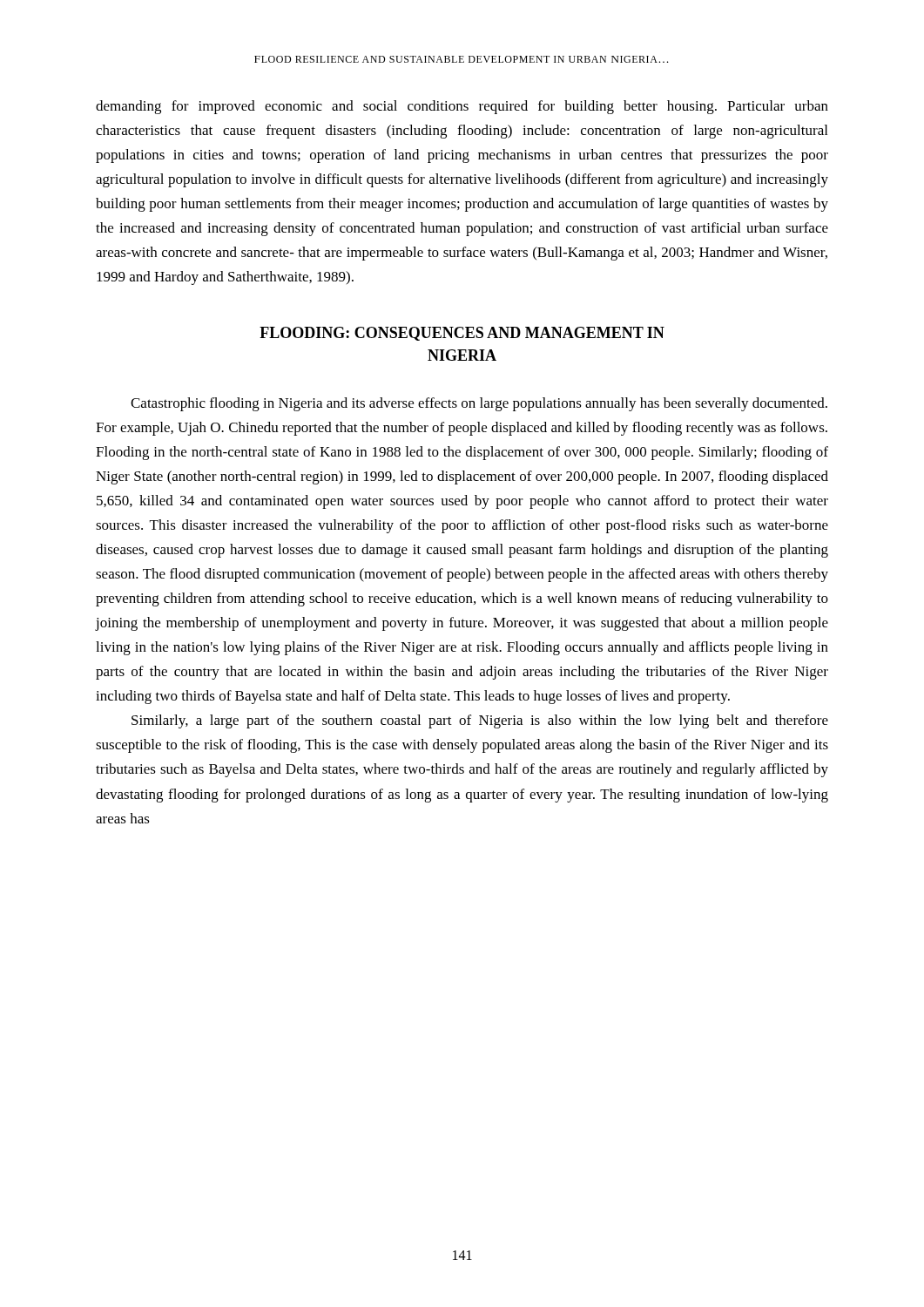
Task: Point to the block beginning "Catastrophic flooding in Nigeria and its adverse effects"
Action: click(x=462, y=549)
